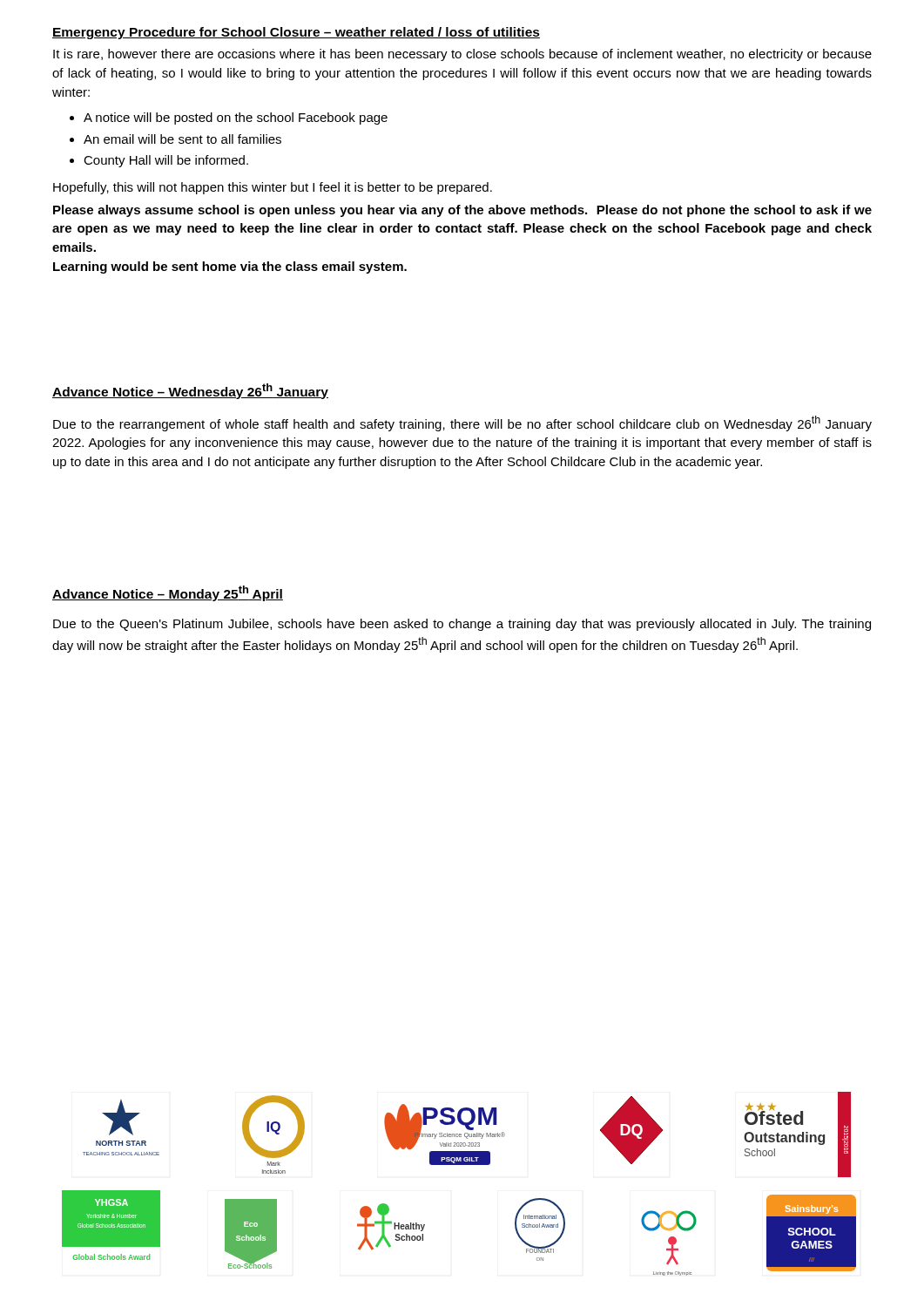Screen dimensions: 1307x924
Task: Click the passage that begins "It is rare, however there are occasions"
Action: [462, 73]
